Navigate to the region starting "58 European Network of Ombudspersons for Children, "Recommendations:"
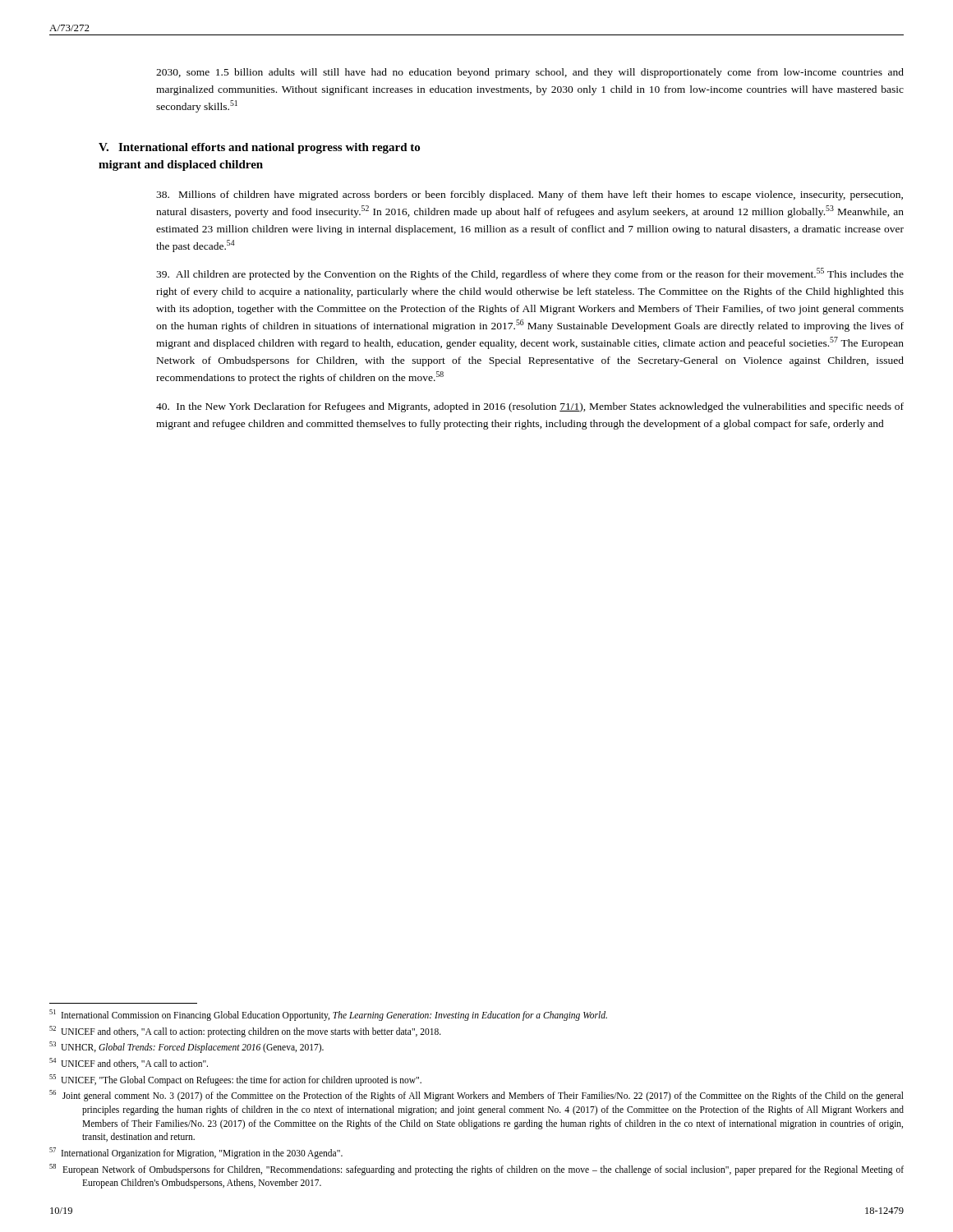 pos(476,1175)
